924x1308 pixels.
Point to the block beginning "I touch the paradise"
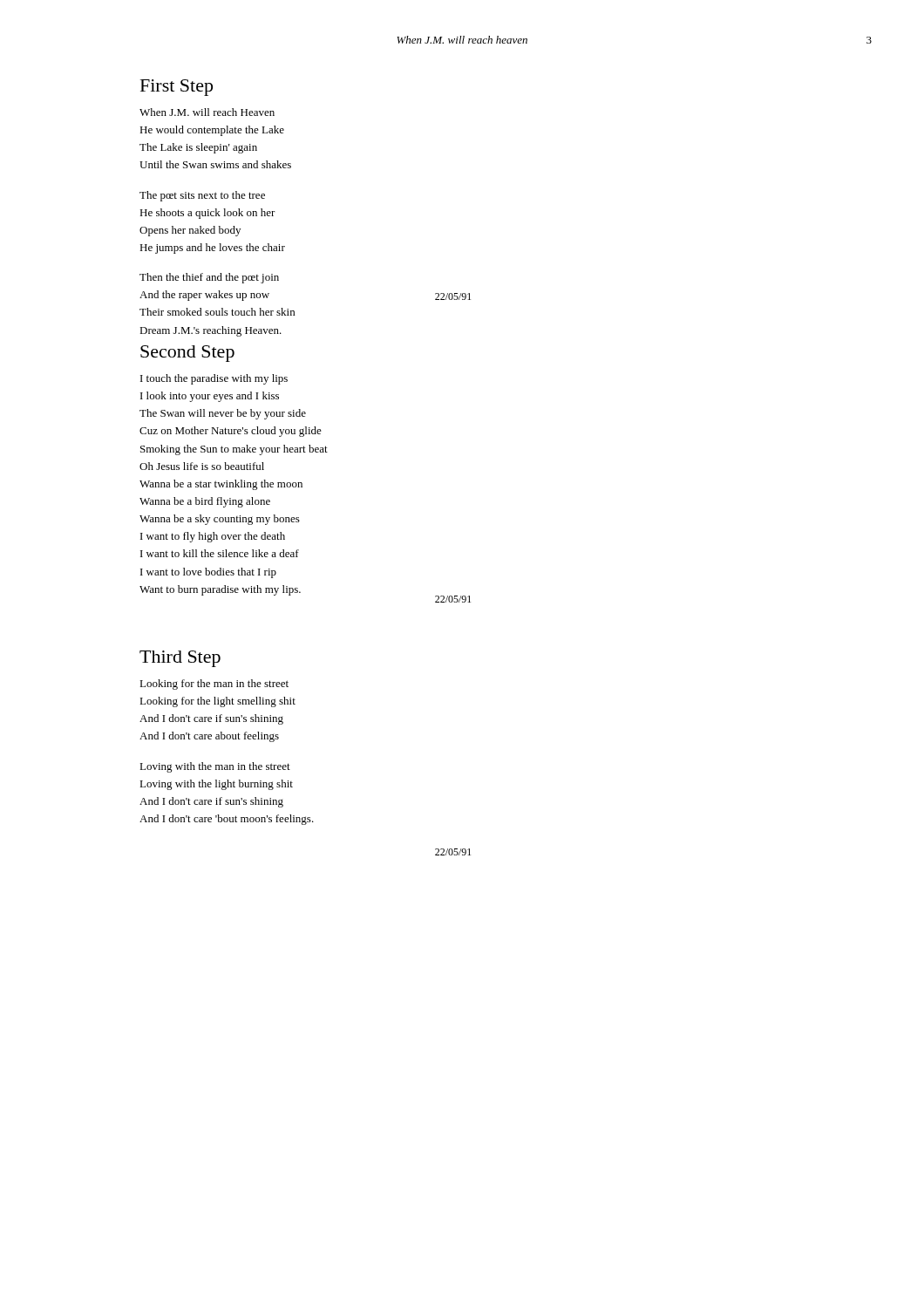pos(233,483)
